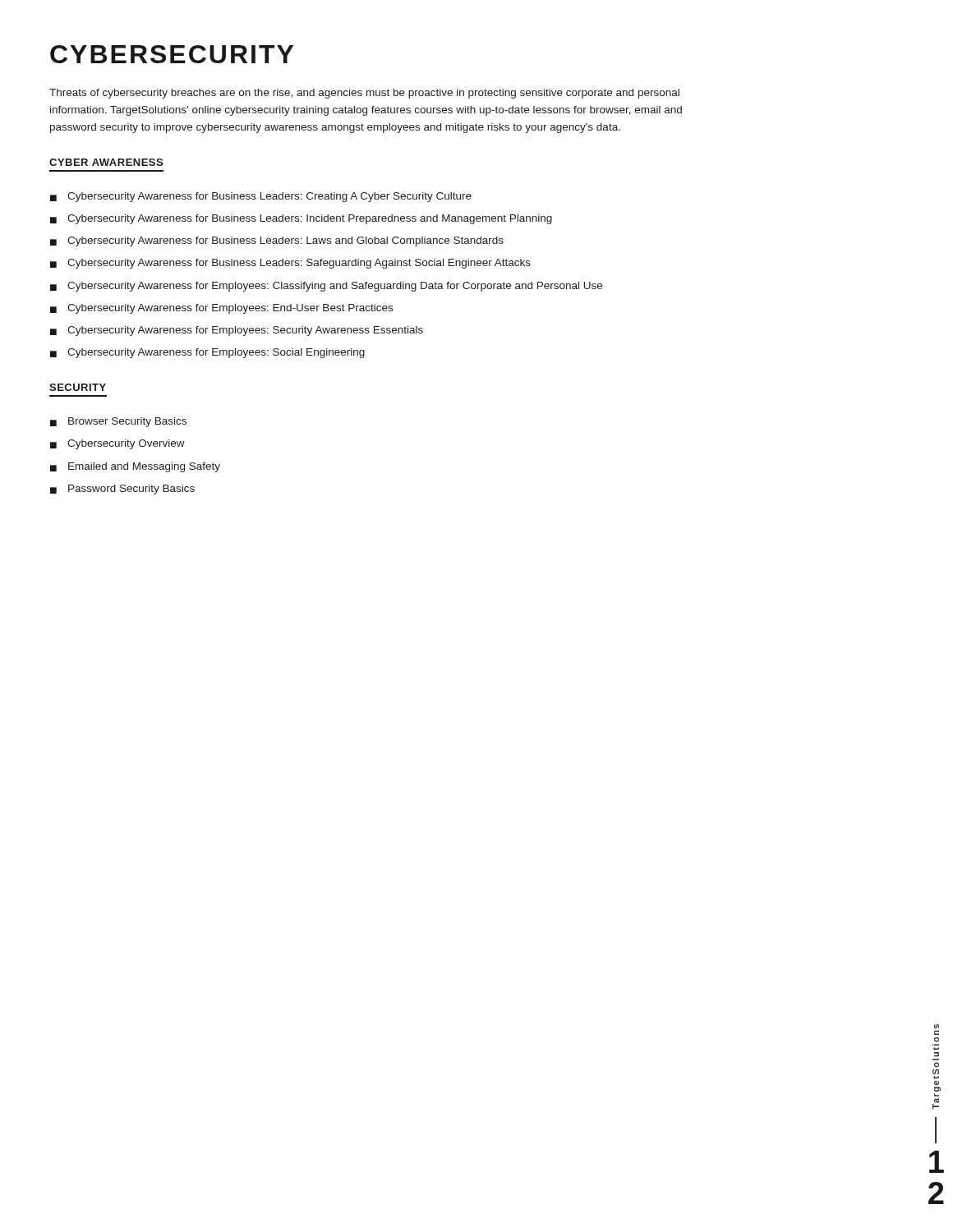Locate the text "■ Cybersecurity Awareness for Employees: Social Engineering"
Screen dimensions: 1232x953
[207, 353]
